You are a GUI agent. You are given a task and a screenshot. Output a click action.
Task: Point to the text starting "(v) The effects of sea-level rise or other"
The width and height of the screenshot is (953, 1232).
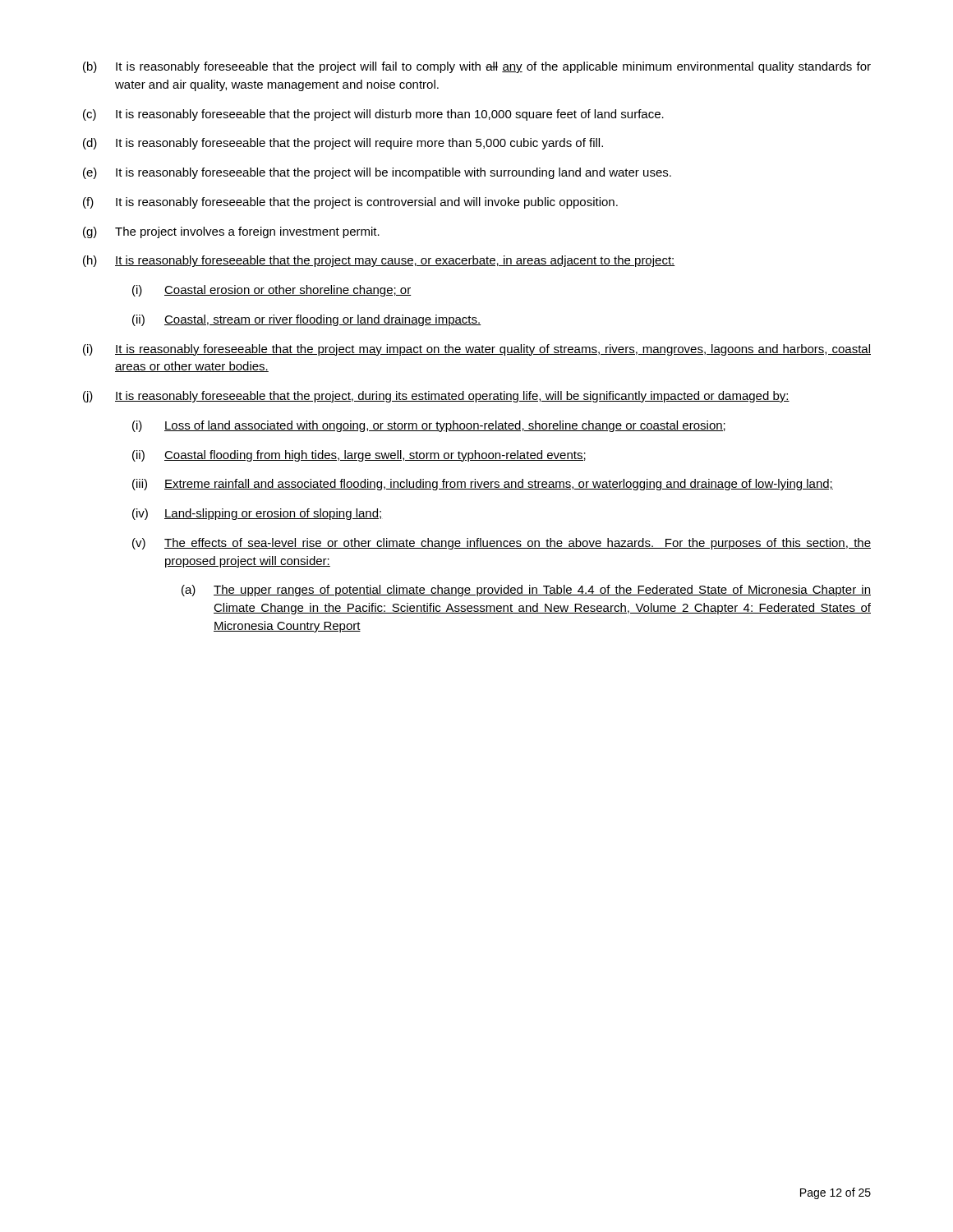tap(501, 552)
